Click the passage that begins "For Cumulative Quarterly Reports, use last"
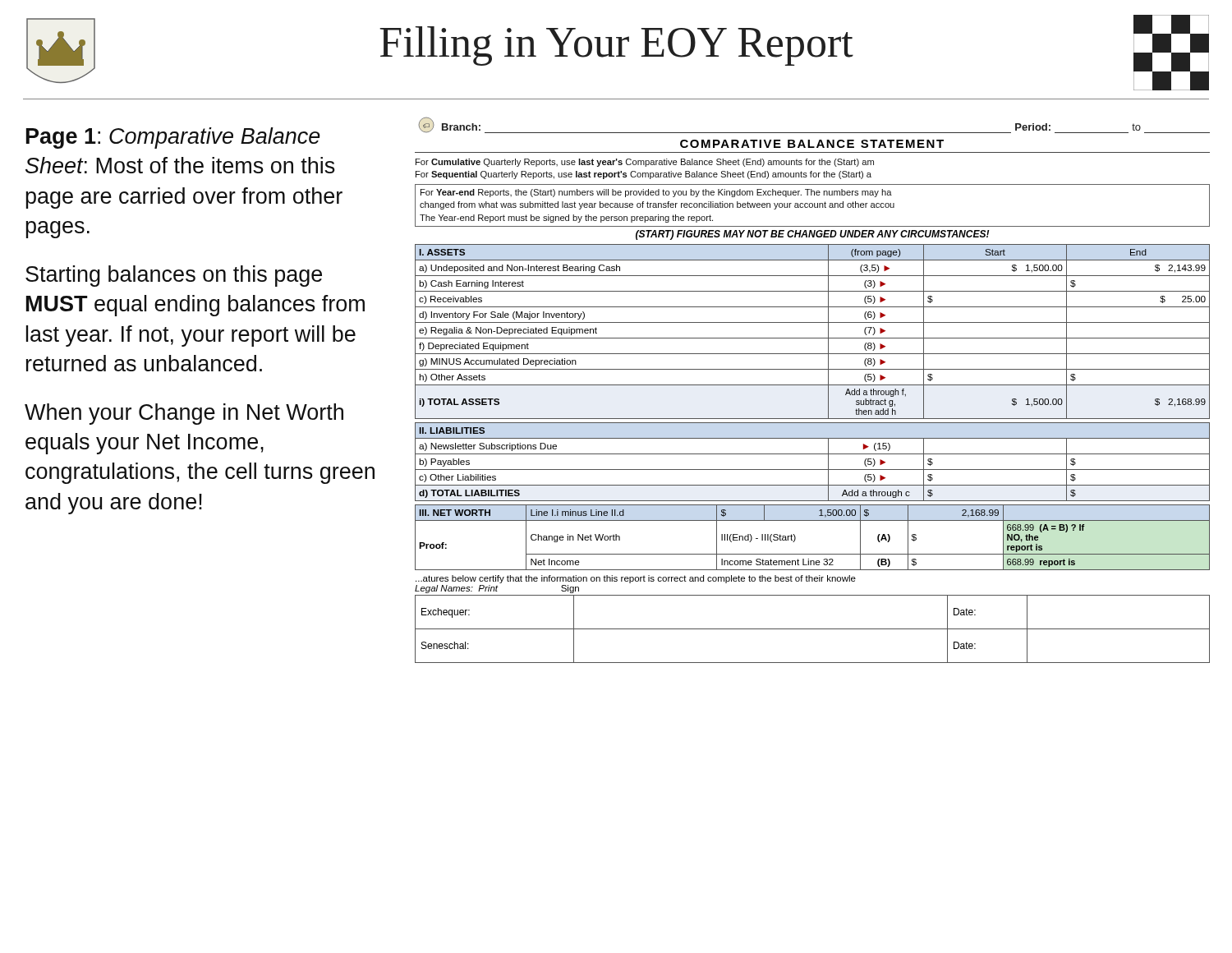This screenshot has height=953, width=1232. (645, 168)
